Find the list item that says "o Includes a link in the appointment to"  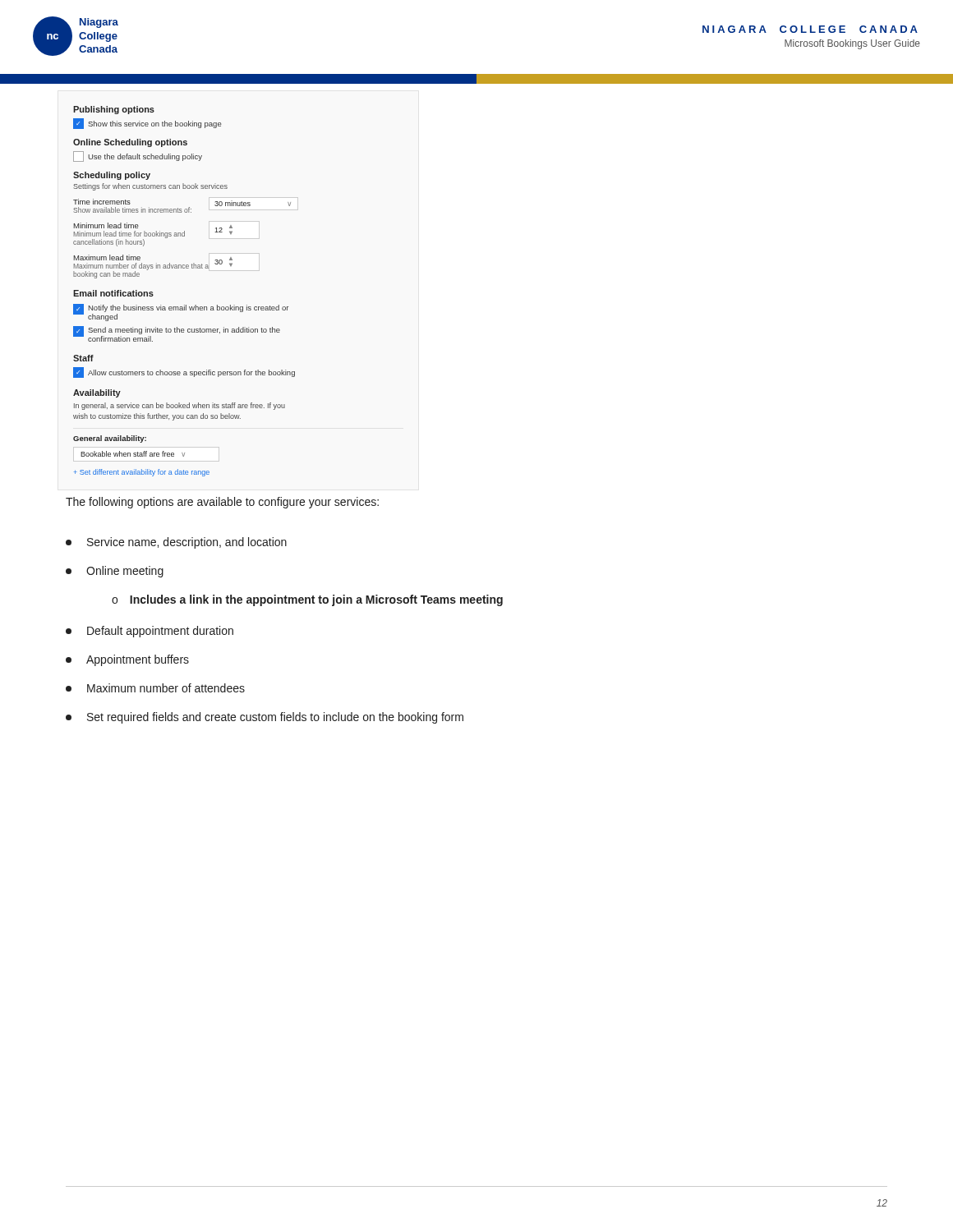click(476, 600)
